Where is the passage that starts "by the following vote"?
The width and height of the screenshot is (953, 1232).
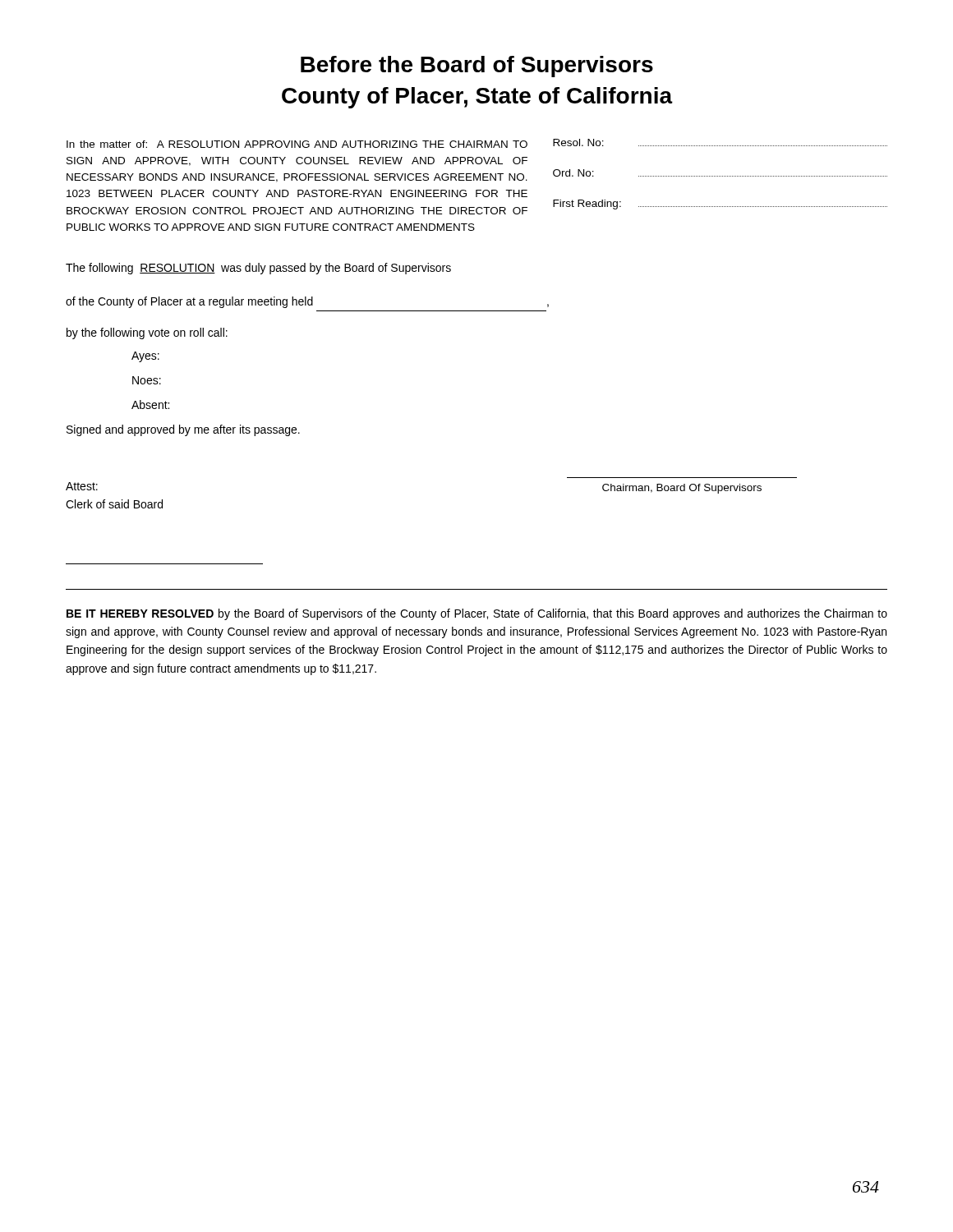click(x=147, y=333)
